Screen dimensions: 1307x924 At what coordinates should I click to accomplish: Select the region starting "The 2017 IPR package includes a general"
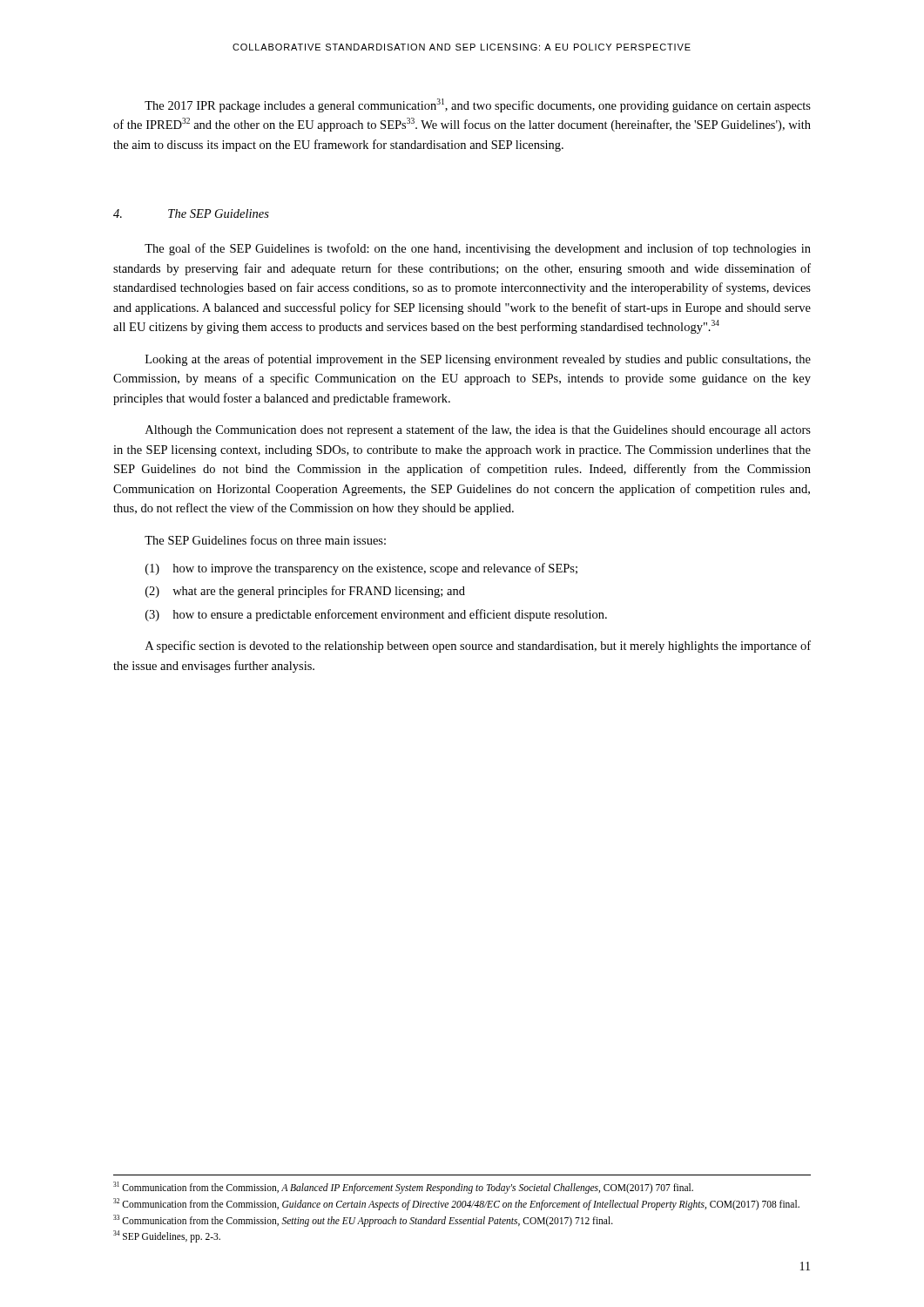click(462, 125)
